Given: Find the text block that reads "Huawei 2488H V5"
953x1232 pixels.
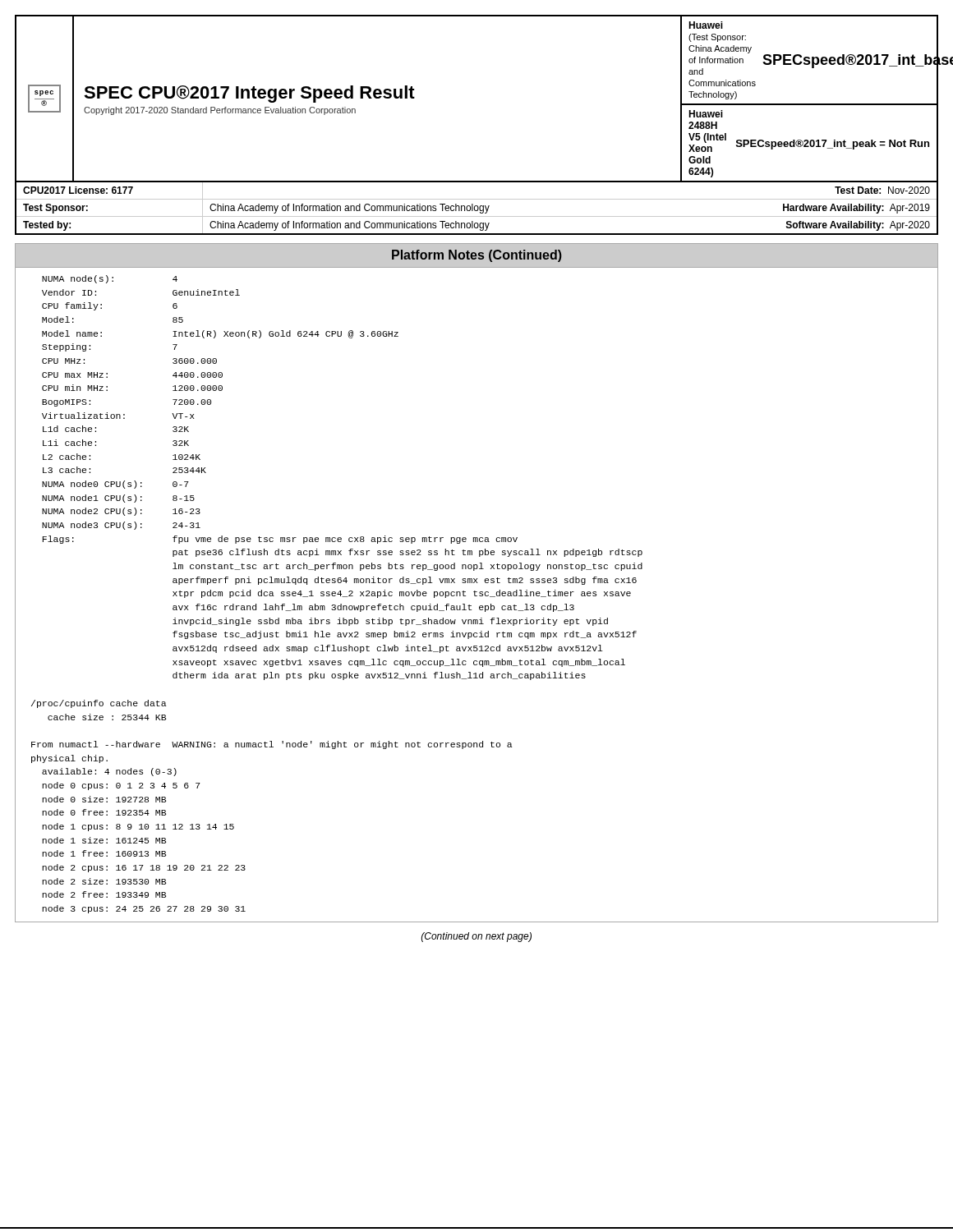Looking at the screenshot, I should coord(708,143).
